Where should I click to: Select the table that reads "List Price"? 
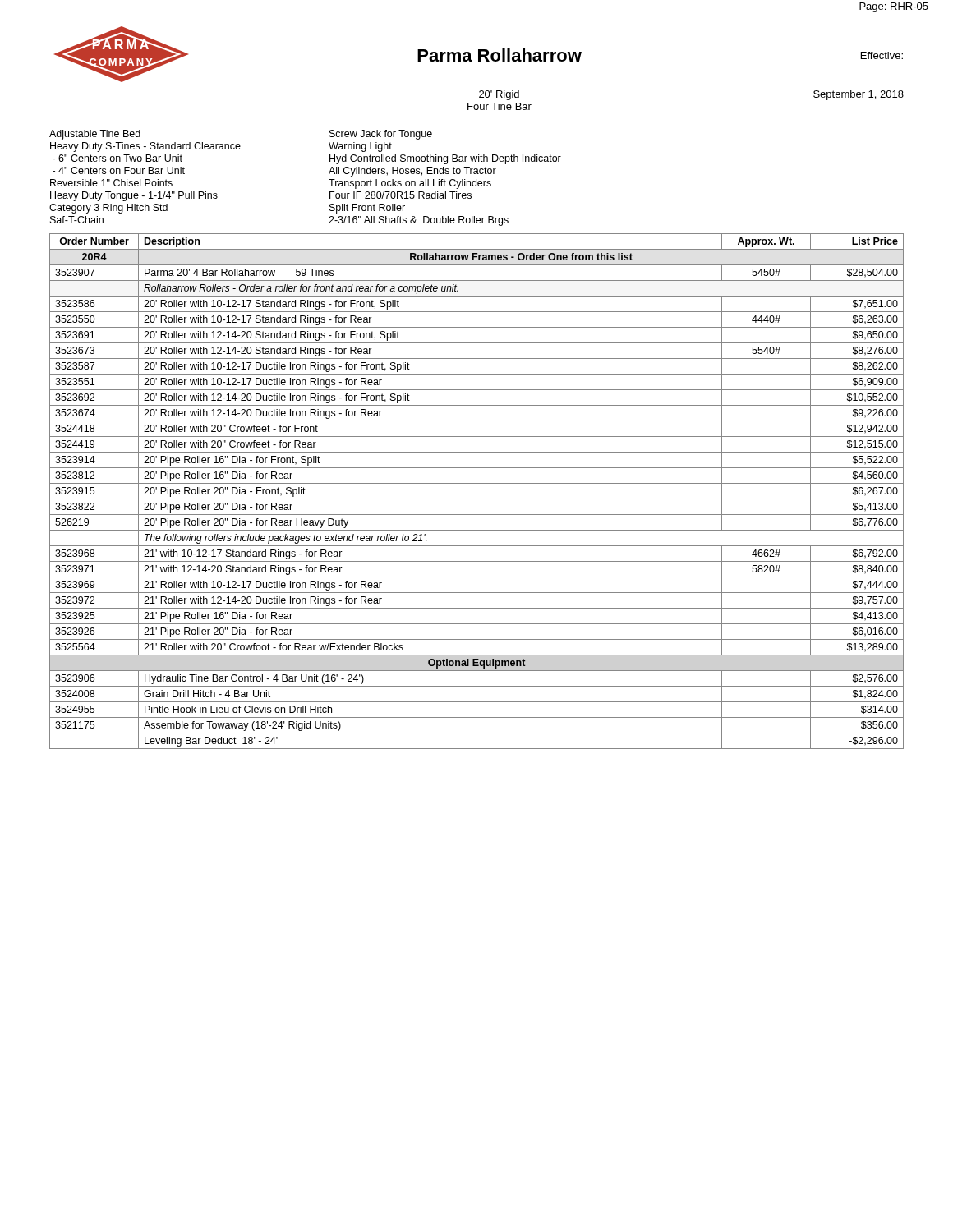tap(476, 491)
